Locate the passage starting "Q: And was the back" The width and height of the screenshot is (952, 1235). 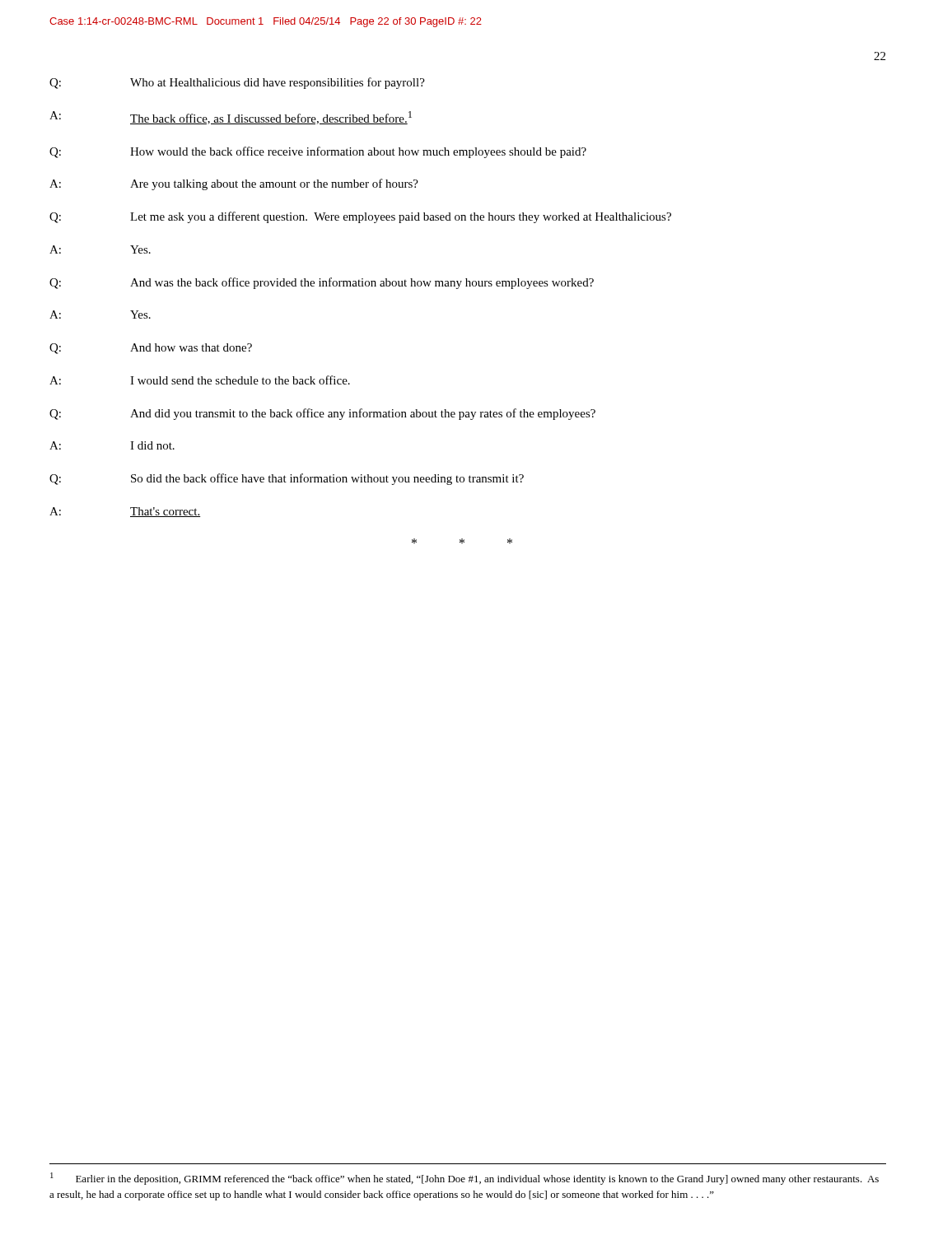point(468,283)
